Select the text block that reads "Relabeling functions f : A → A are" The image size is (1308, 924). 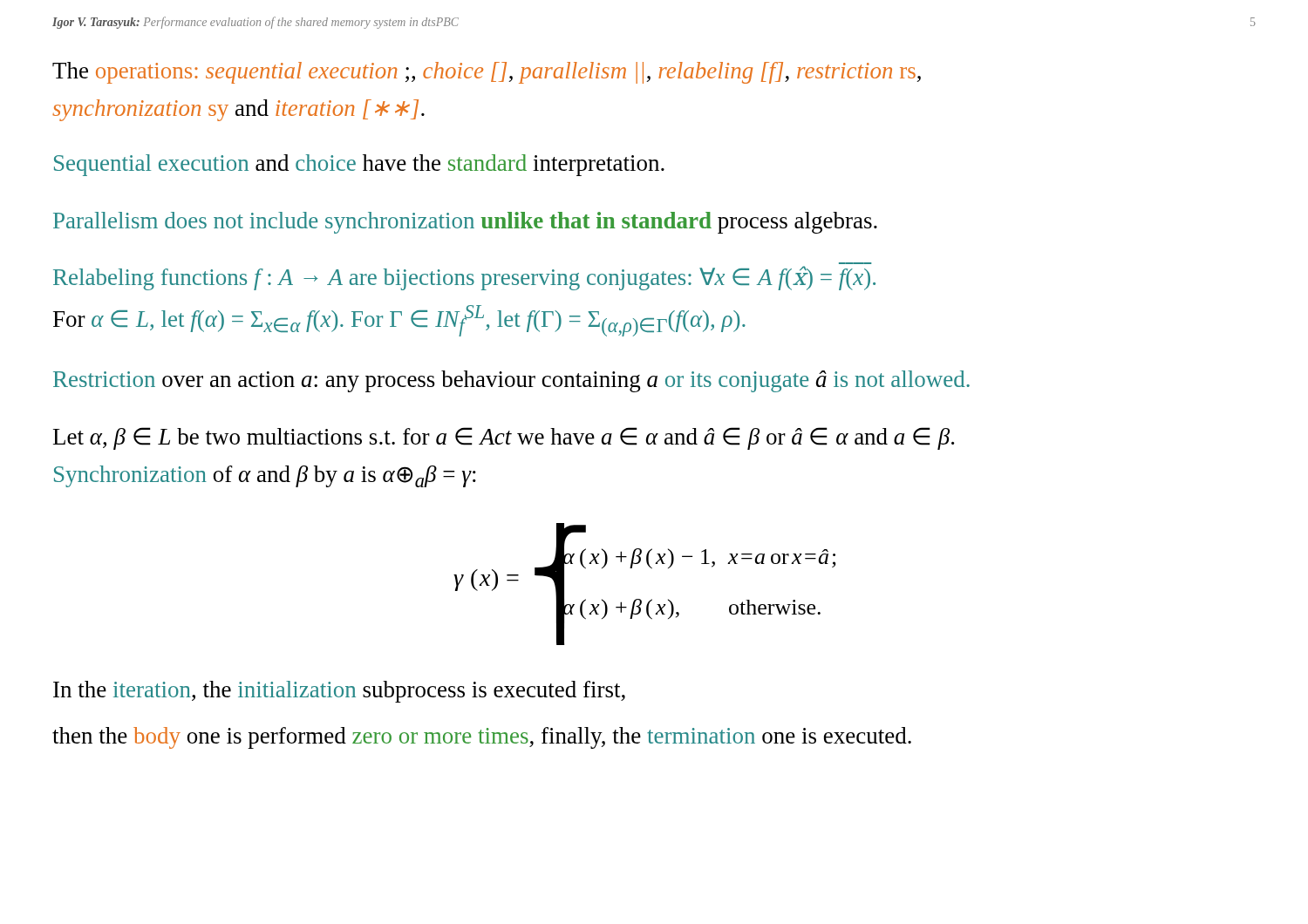click(465, 300)
